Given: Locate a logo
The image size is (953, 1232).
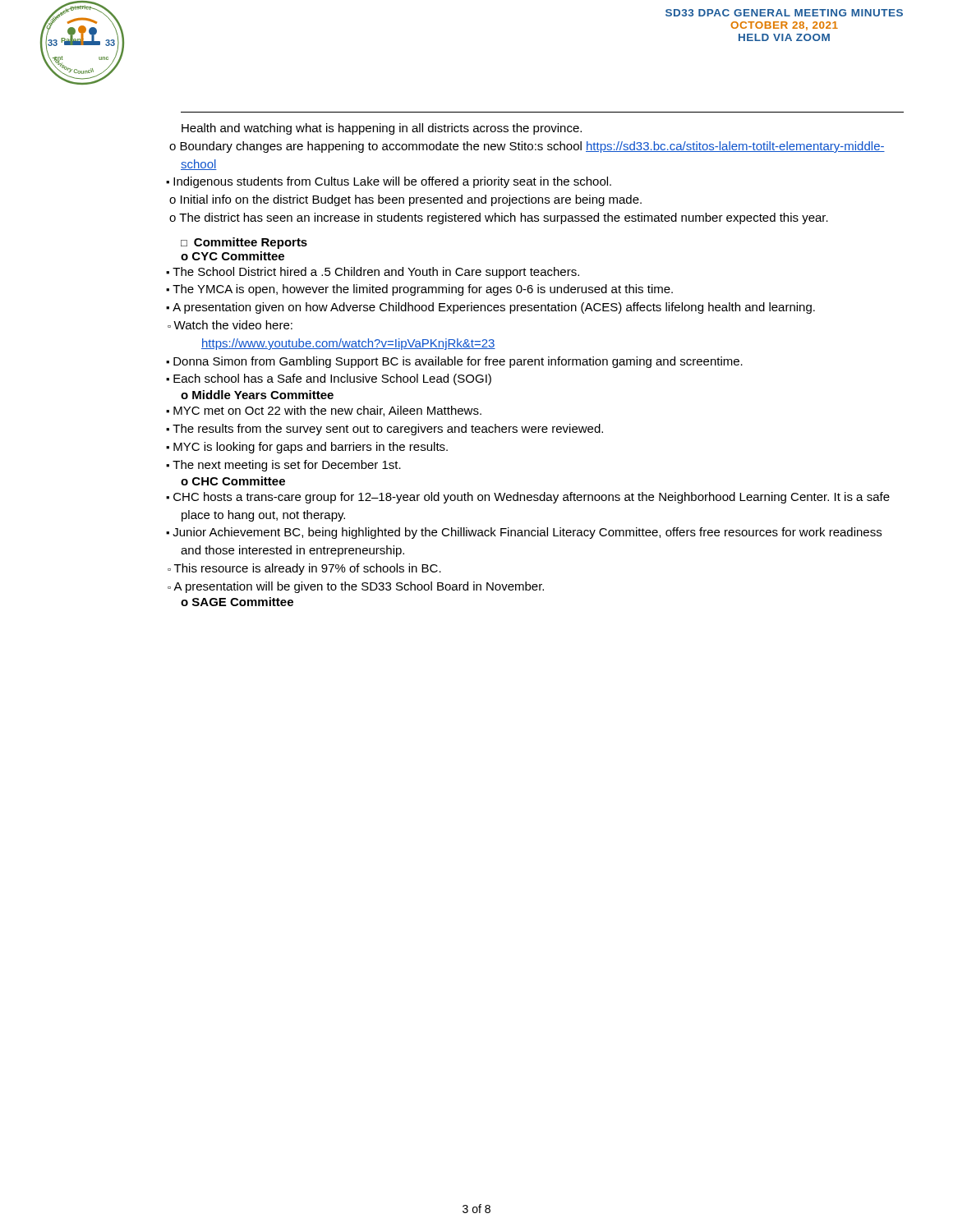Looking at the screenshot, I should tap(86, 43).
